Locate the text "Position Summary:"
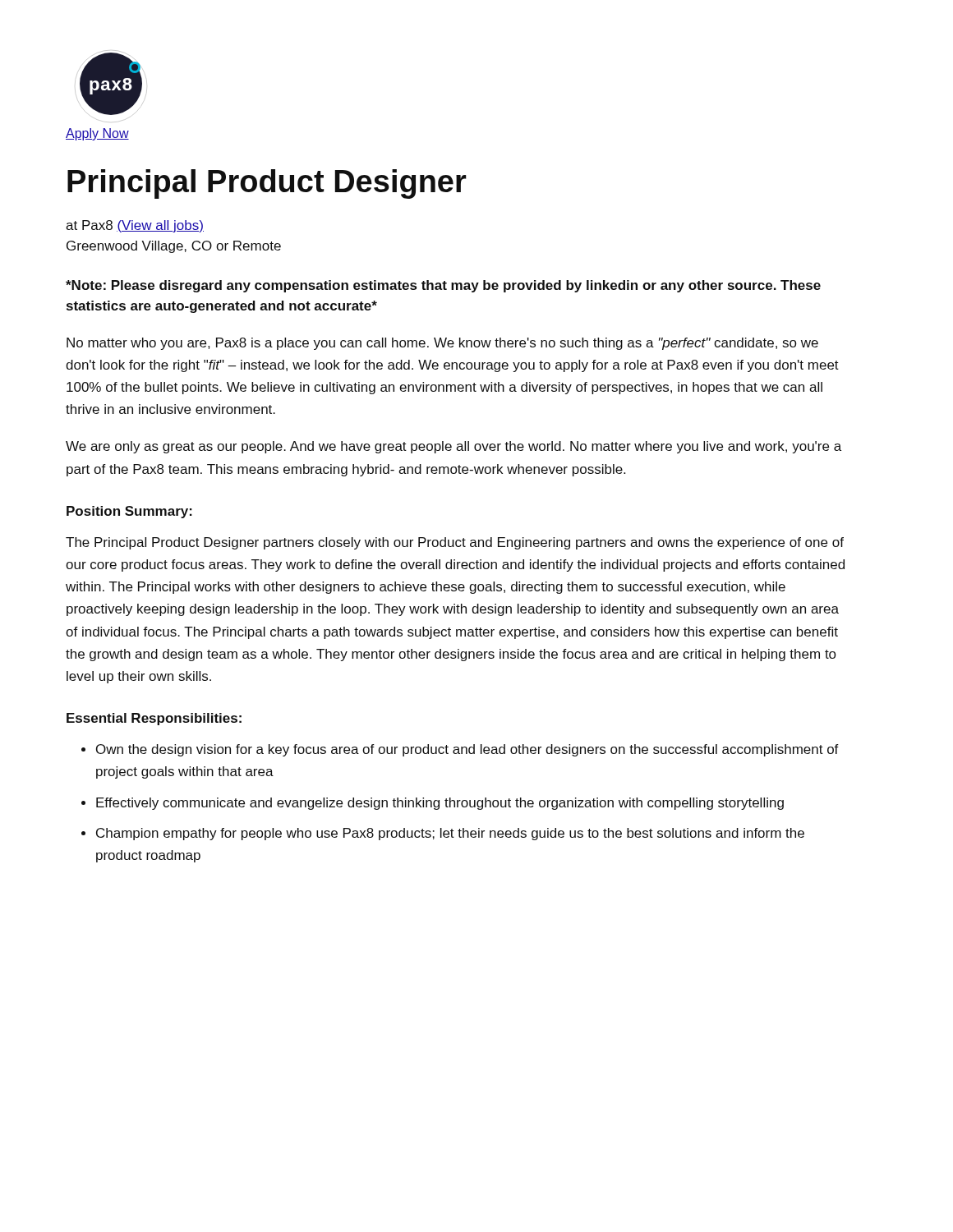 tap(129, 511)
